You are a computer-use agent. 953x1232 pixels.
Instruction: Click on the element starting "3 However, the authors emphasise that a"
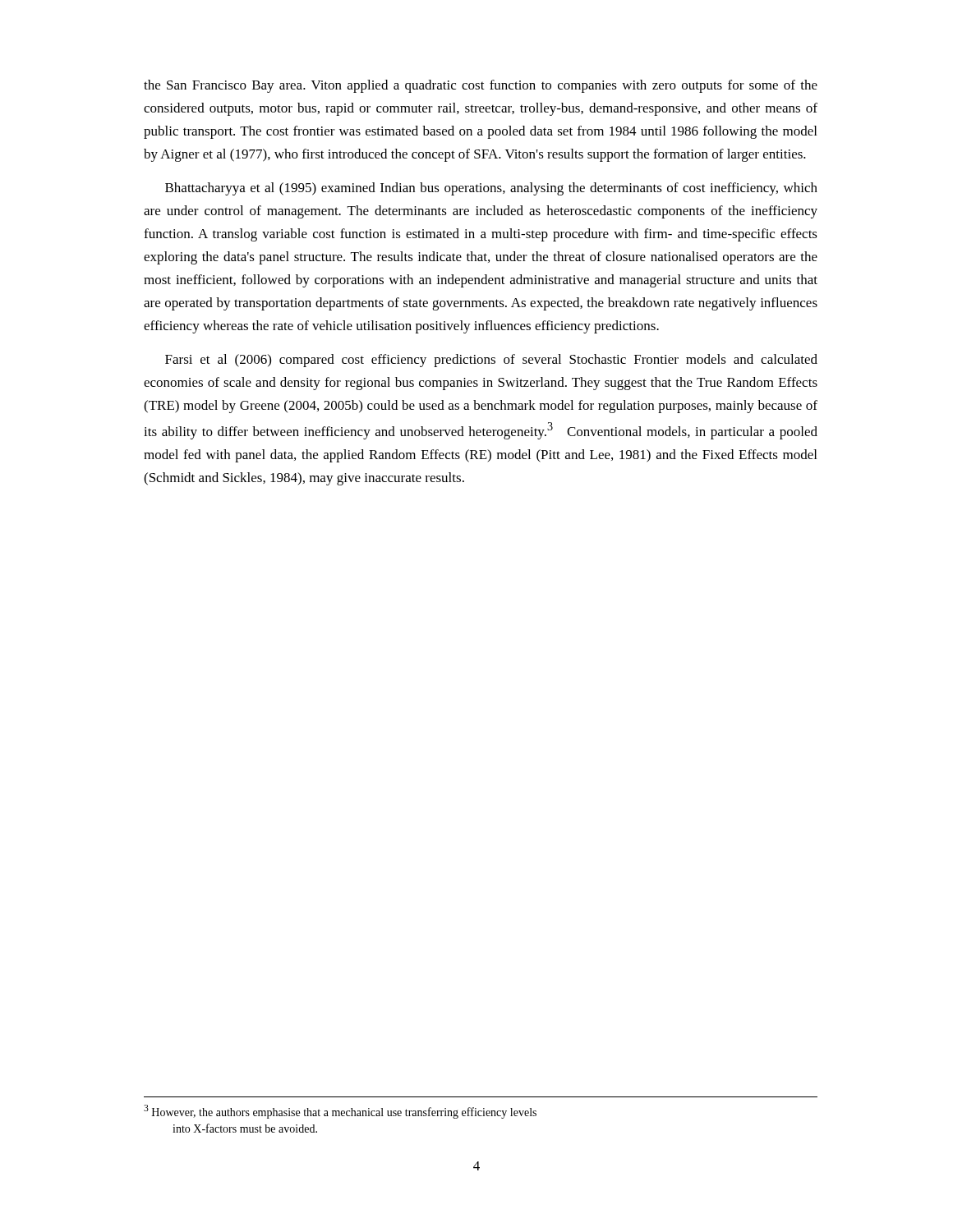(481, 1120)
